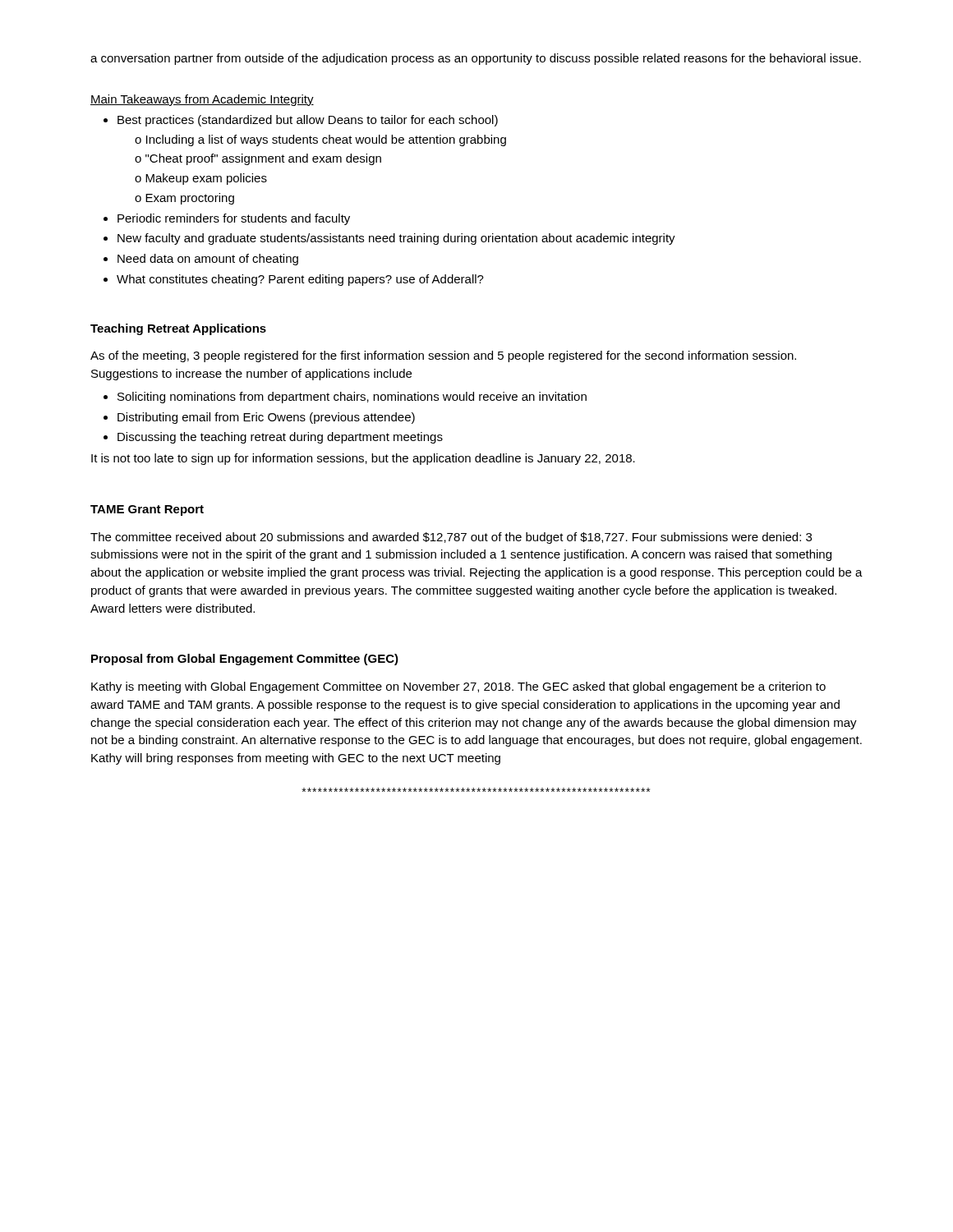The width and height of the screenshot is (953, 1232).
Task: Select the section header that says "Proposal from Global Engagement Committee (GEC)"
Action: [x=245, y=660]
